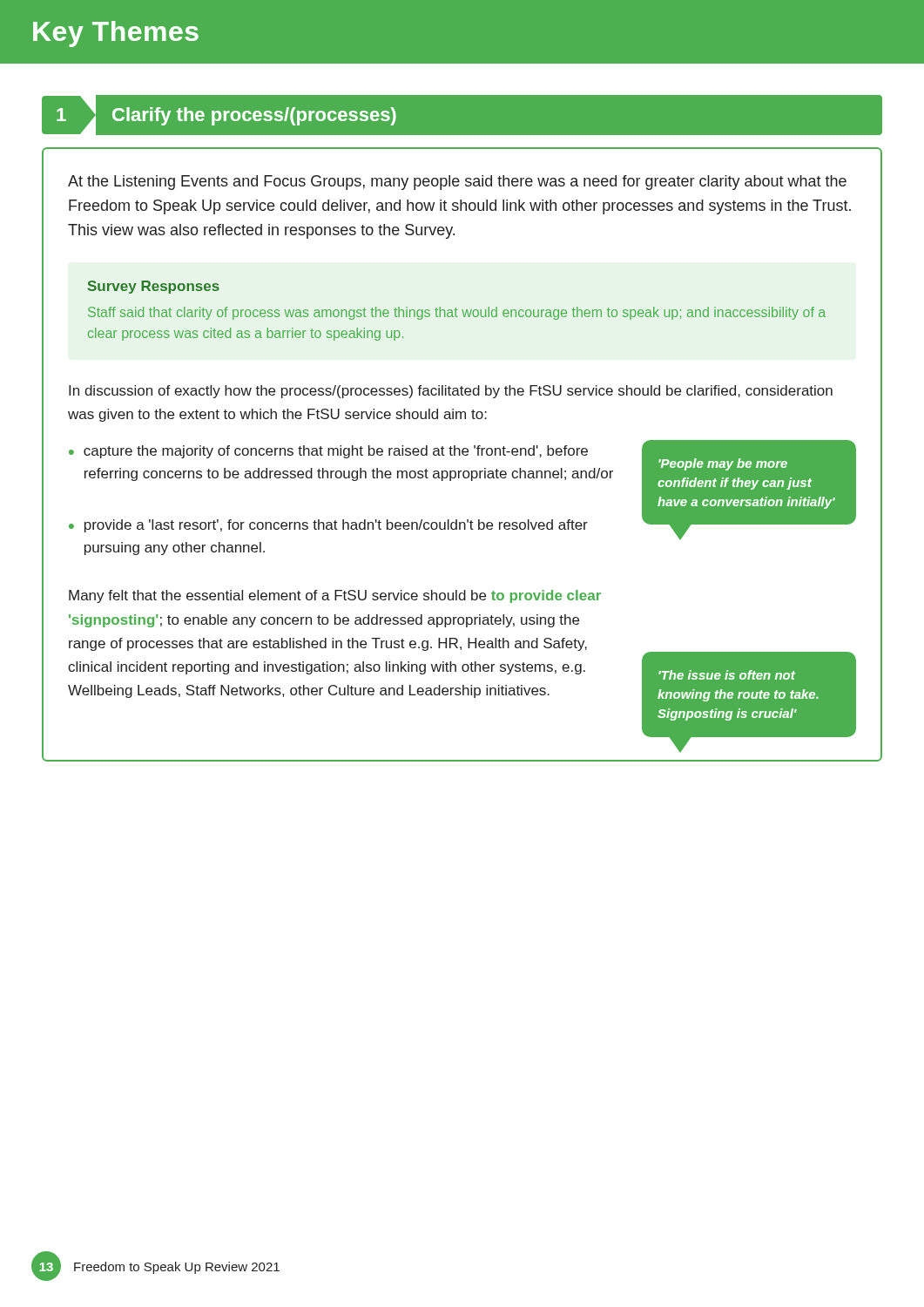Point to the passage starting "In discussion of exactly how the"
Viewport: 924px width, 1307px height.
point(451,402)
